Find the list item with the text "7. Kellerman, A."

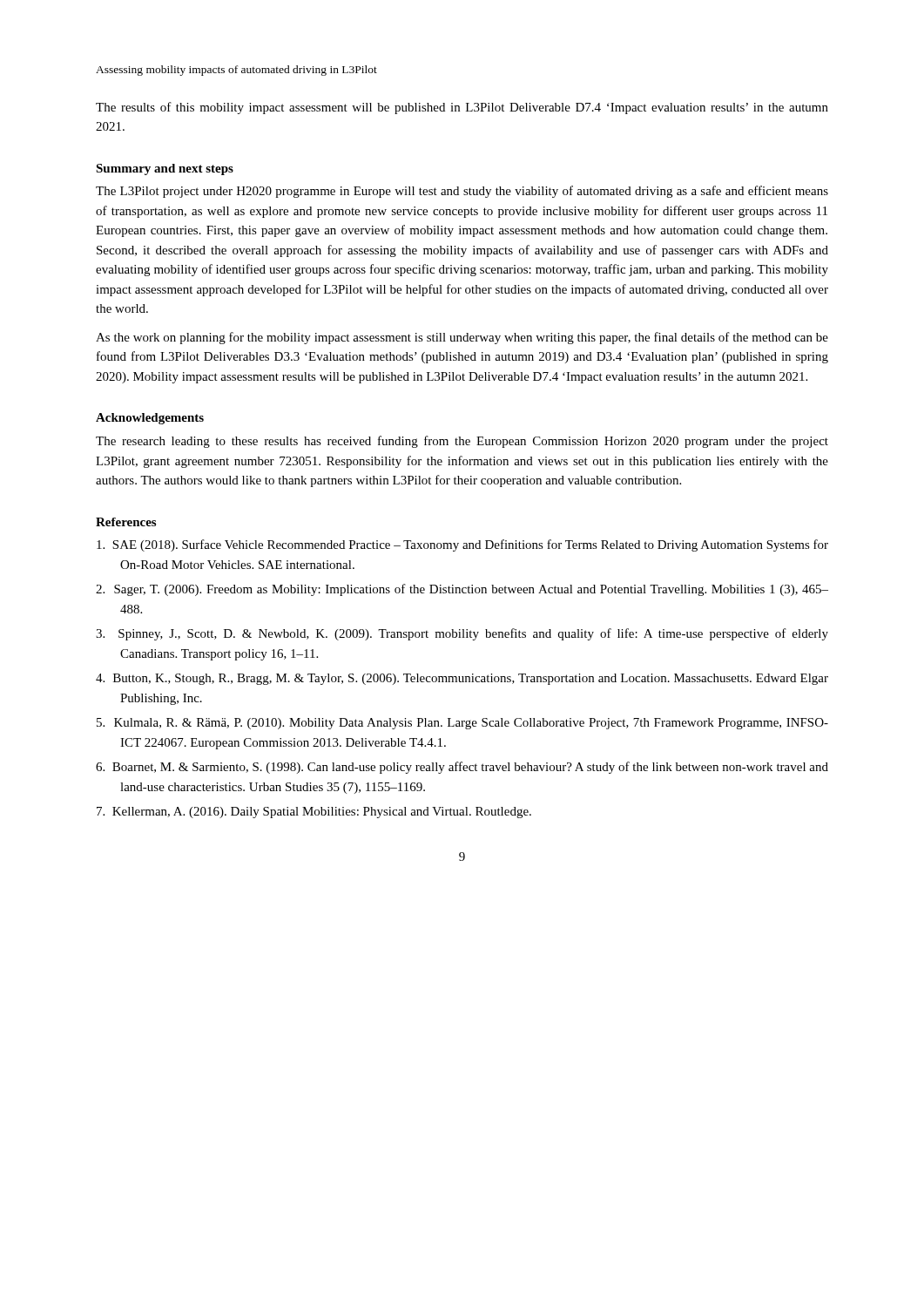(x=314, y=811)
